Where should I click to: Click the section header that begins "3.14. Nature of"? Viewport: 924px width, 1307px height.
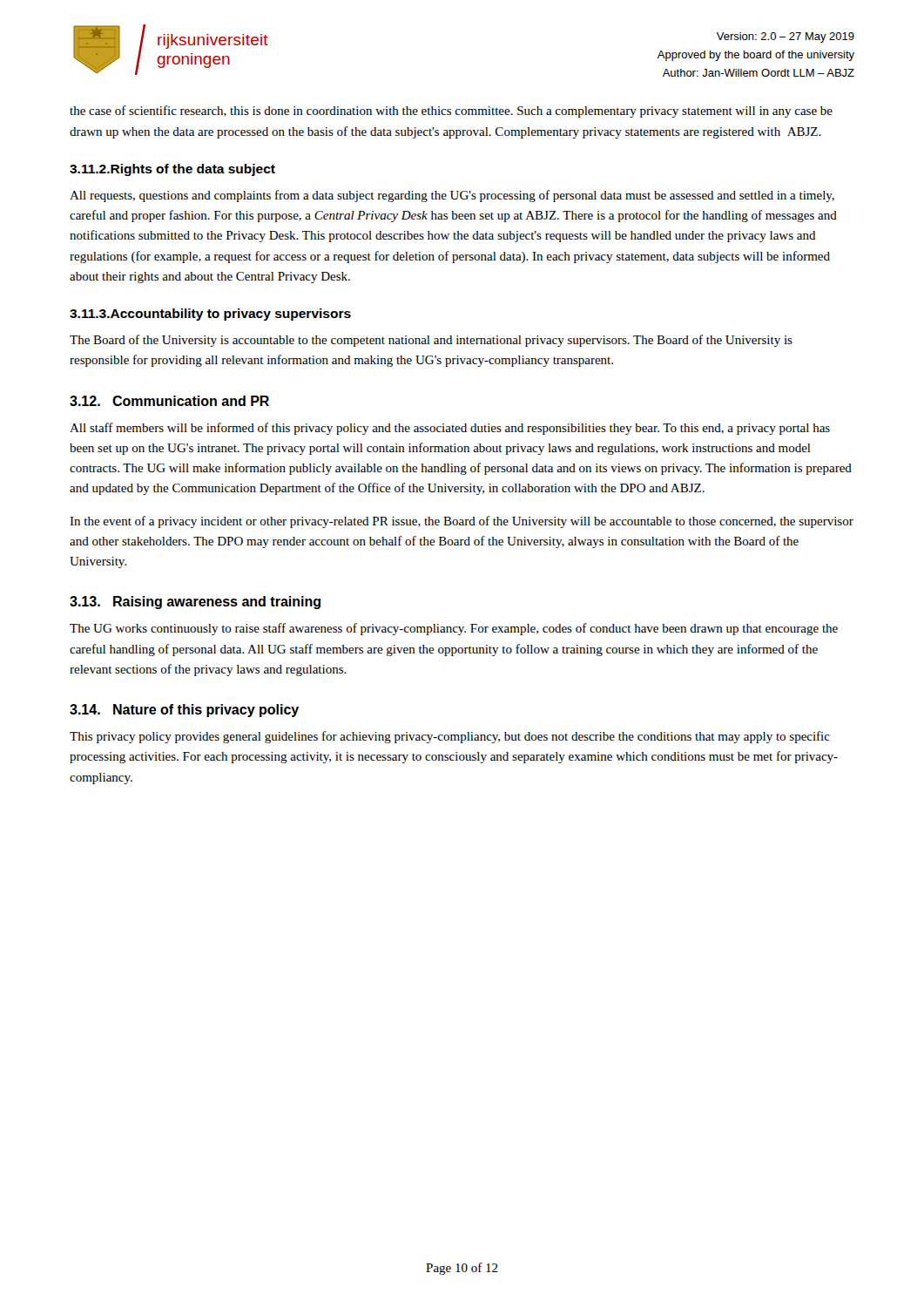(x=184, y=710)
